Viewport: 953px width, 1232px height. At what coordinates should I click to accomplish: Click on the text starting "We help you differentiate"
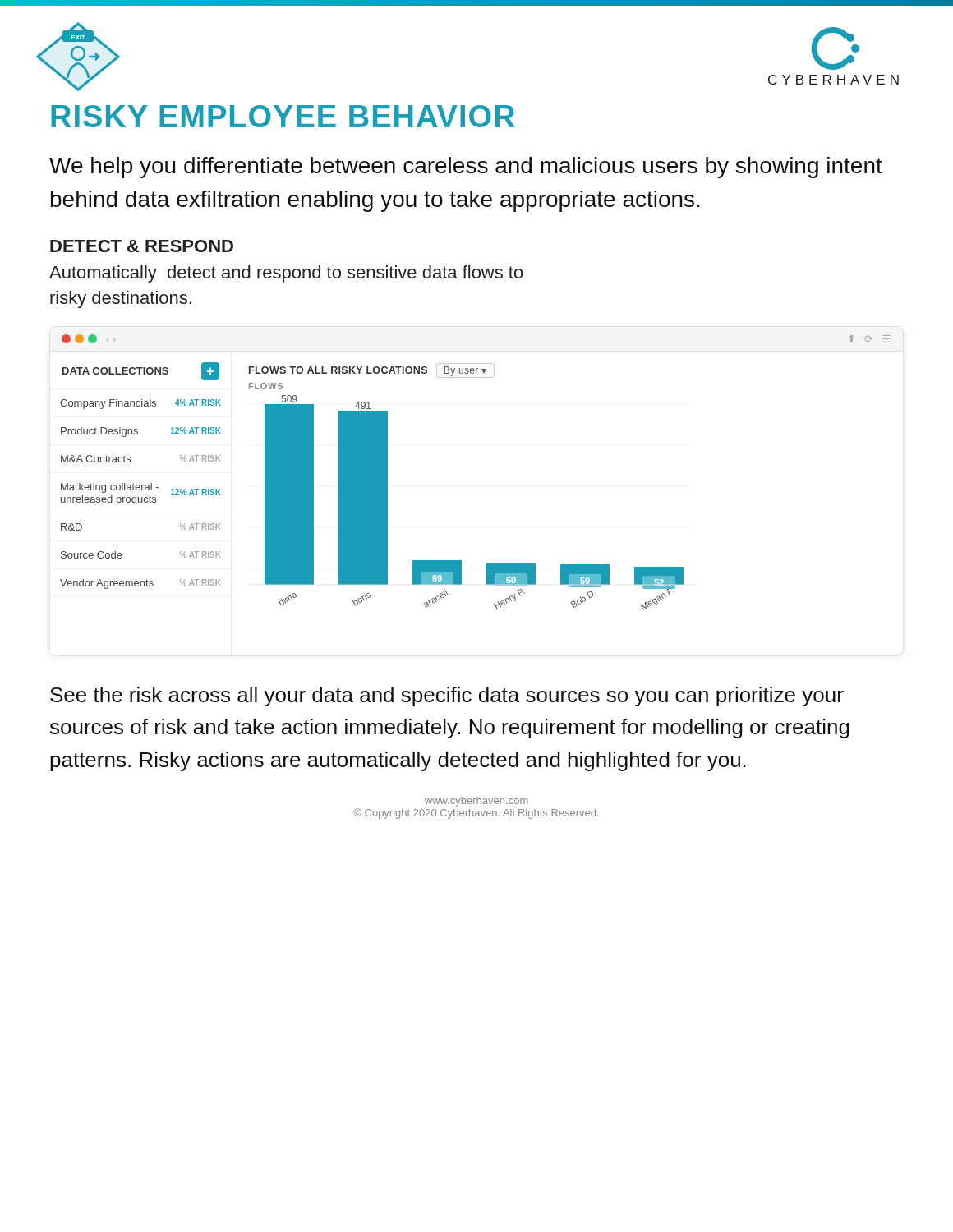point(466,182)
